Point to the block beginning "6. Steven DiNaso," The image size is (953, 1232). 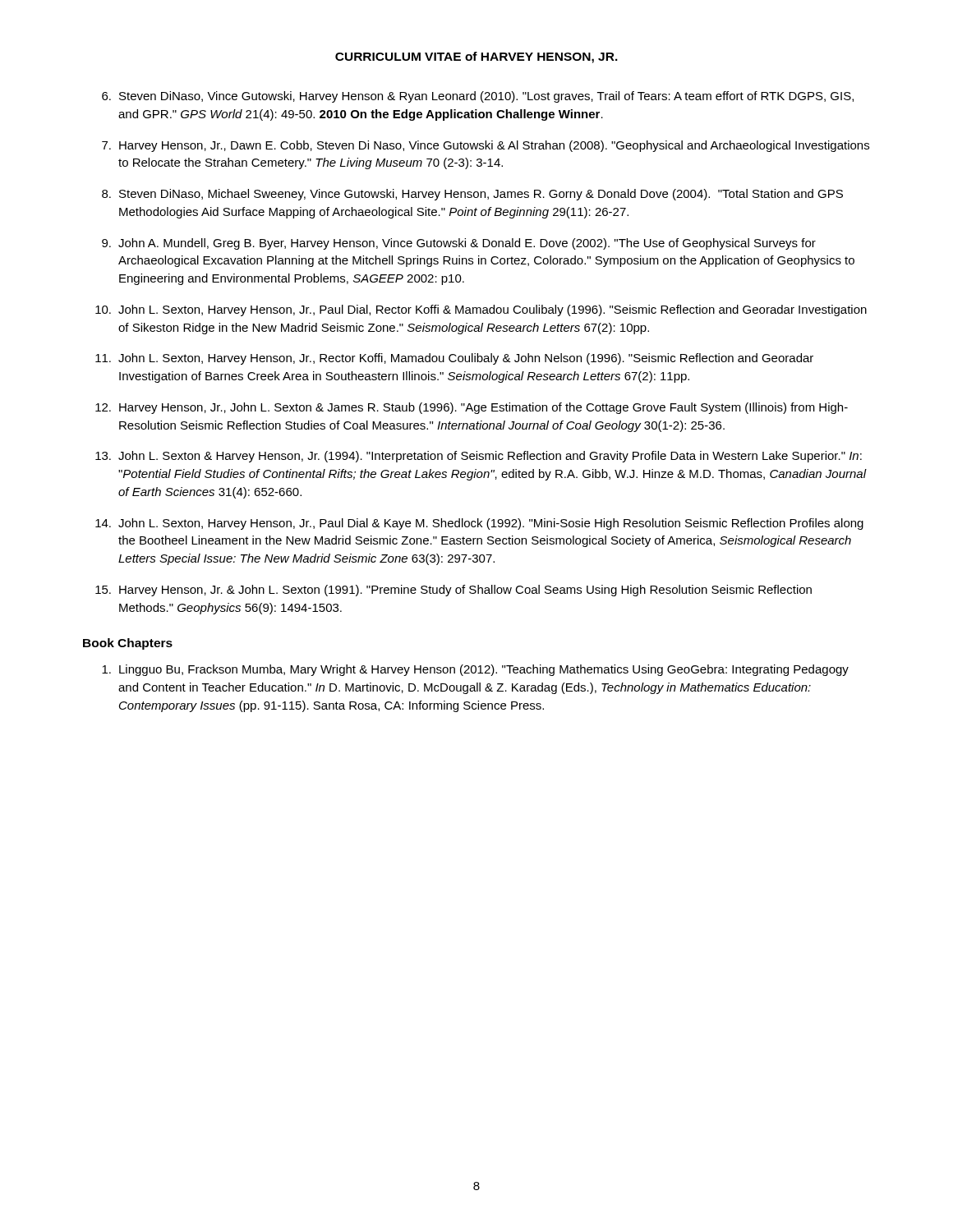pos(476,105)
